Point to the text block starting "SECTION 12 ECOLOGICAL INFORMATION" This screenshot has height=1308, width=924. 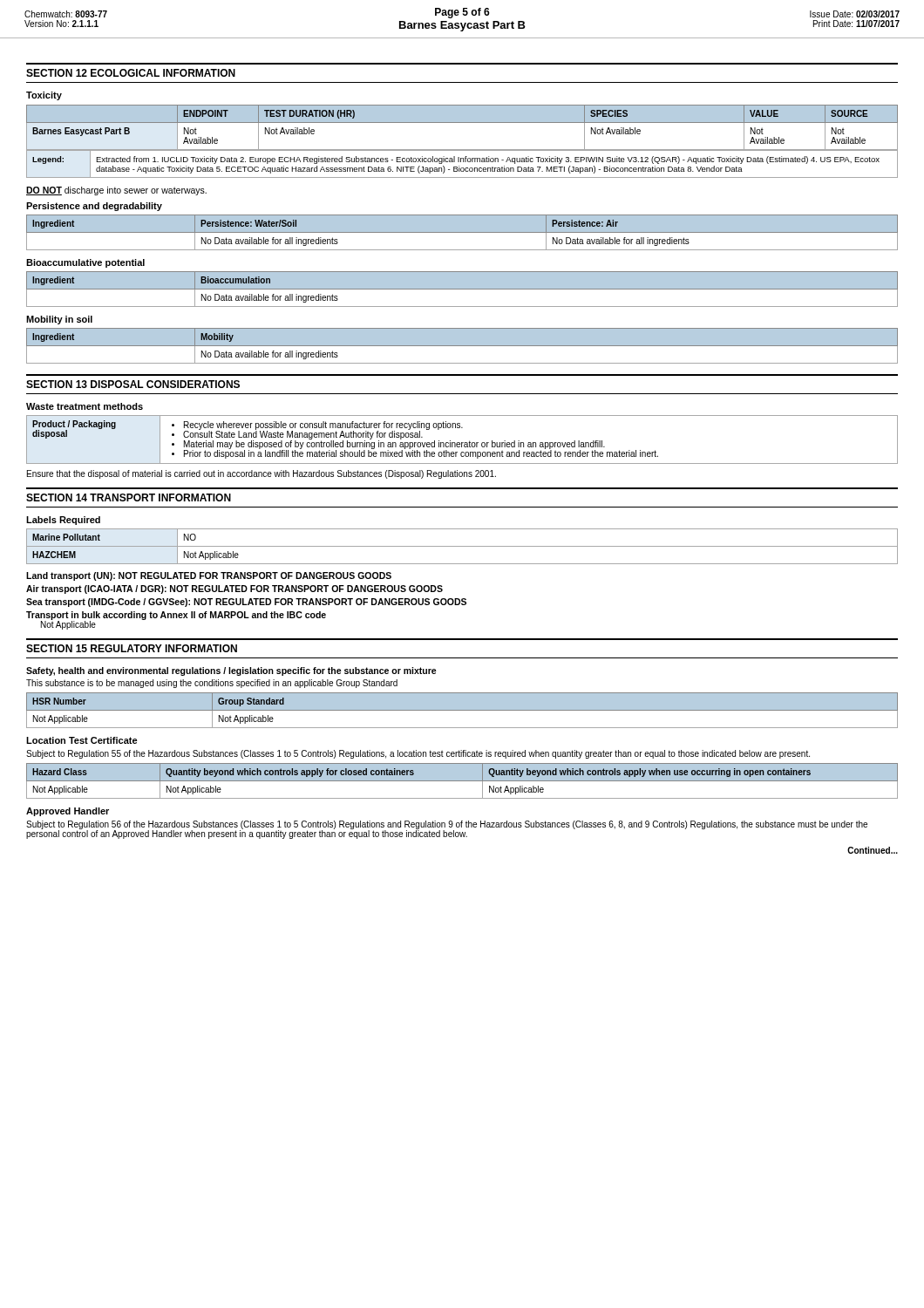click(x=131, y=73)
